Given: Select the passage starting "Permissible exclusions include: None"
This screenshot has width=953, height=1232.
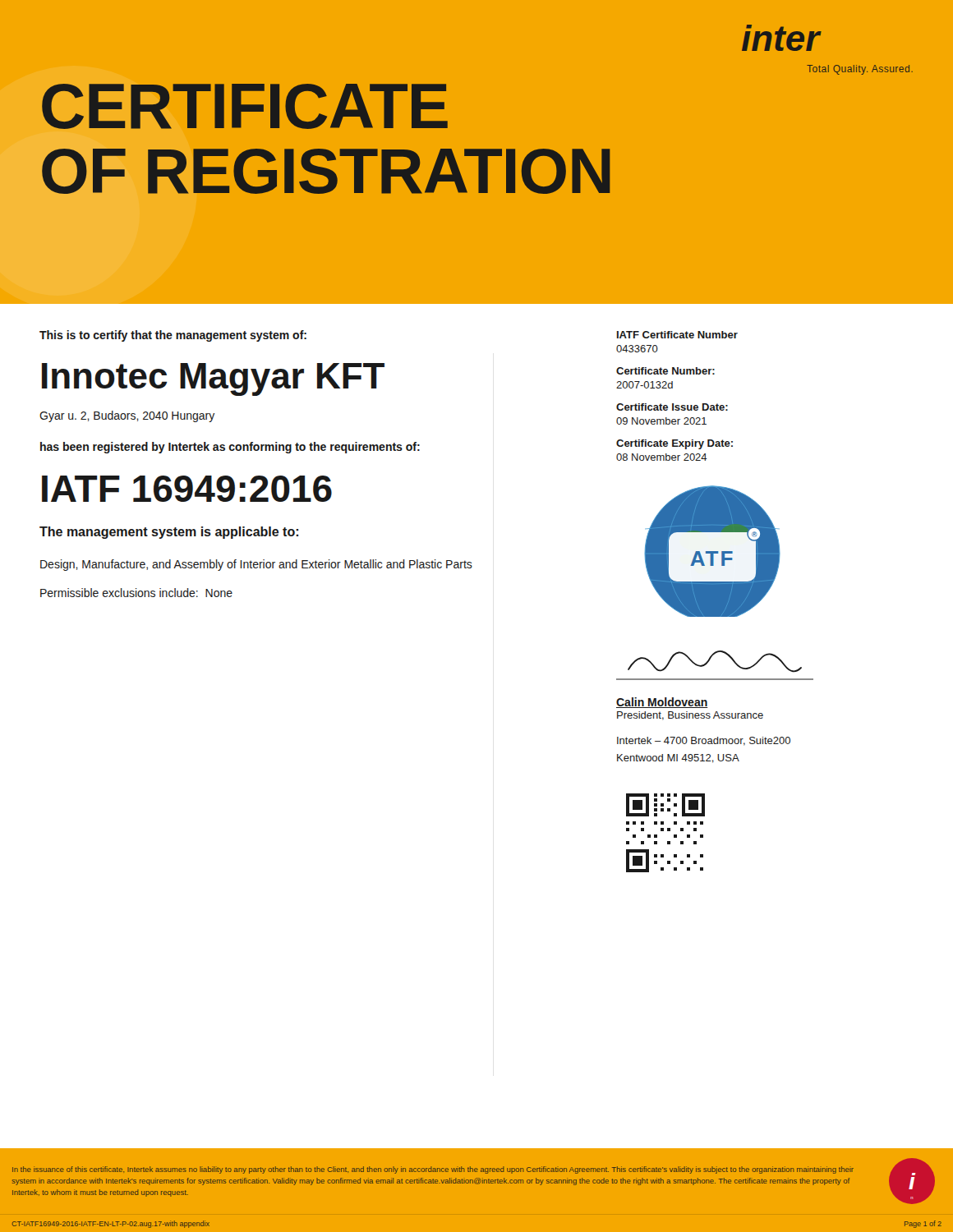Looking at the screenshot, I should pos(136,593).
